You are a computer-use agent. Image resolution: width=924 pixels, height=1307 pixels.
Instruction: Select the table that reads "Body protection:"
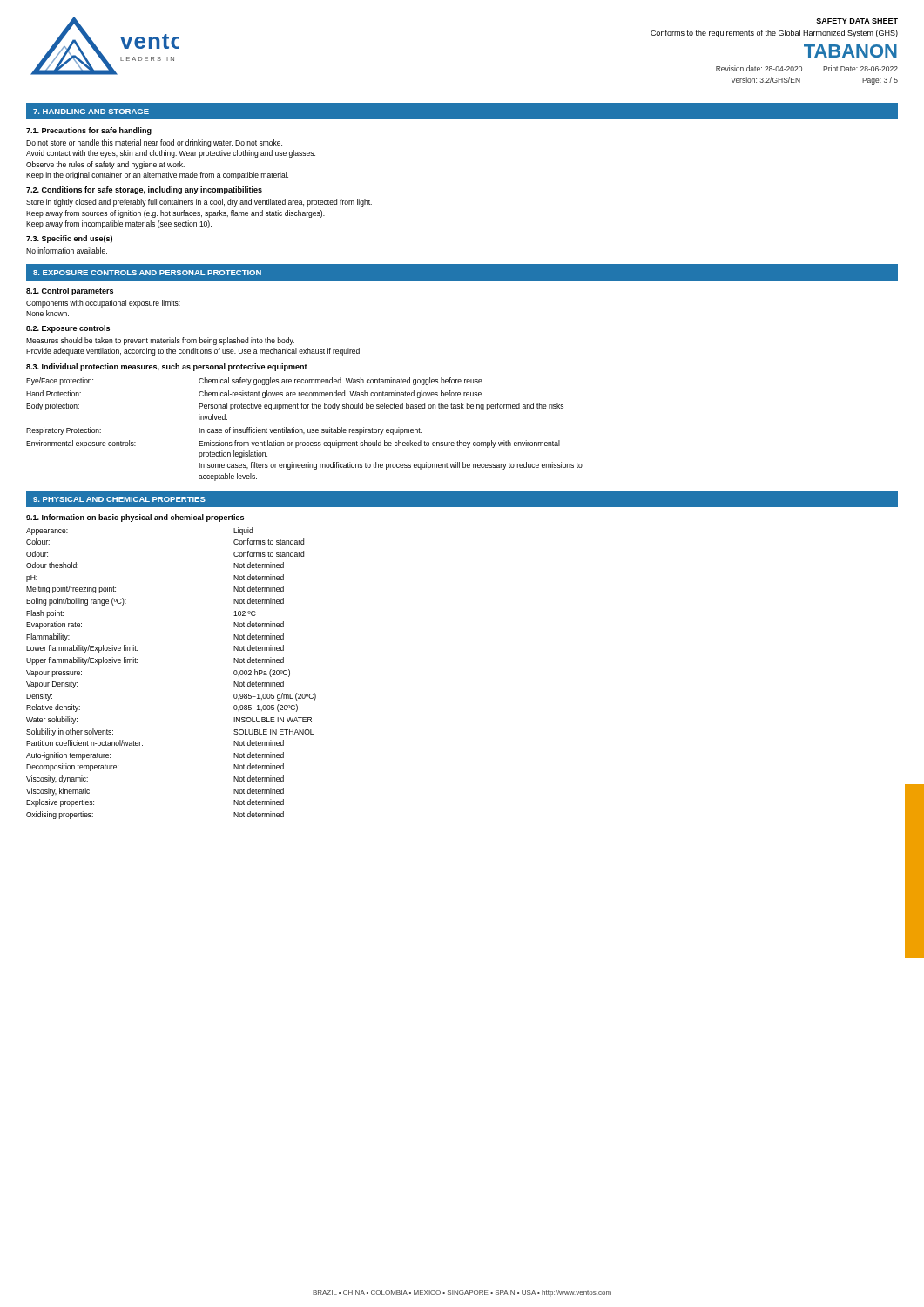pyautogui.click(x=462, y=429)
